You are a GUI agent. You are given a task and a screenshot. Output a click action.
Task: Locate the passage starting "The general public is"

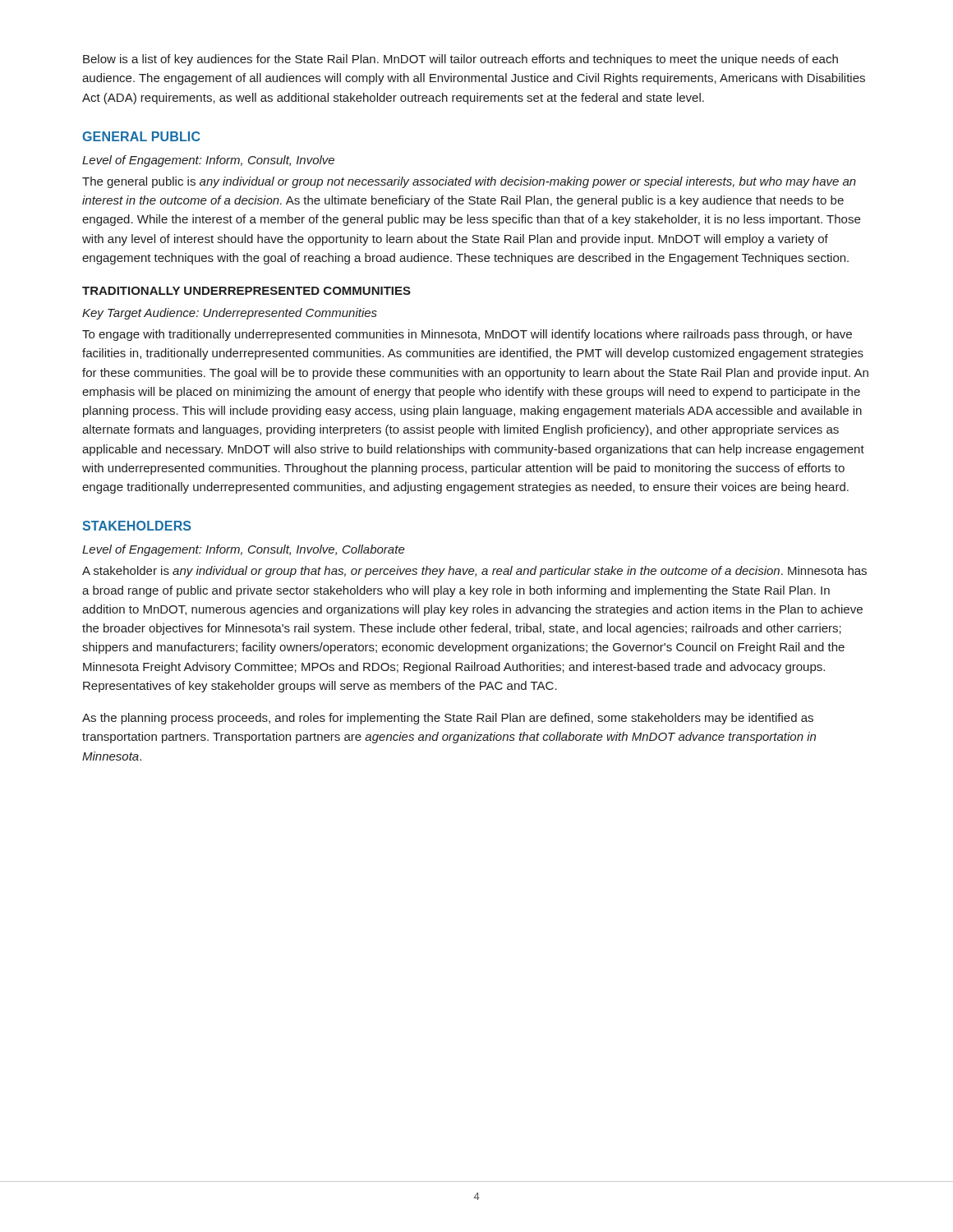coord(476,219)
